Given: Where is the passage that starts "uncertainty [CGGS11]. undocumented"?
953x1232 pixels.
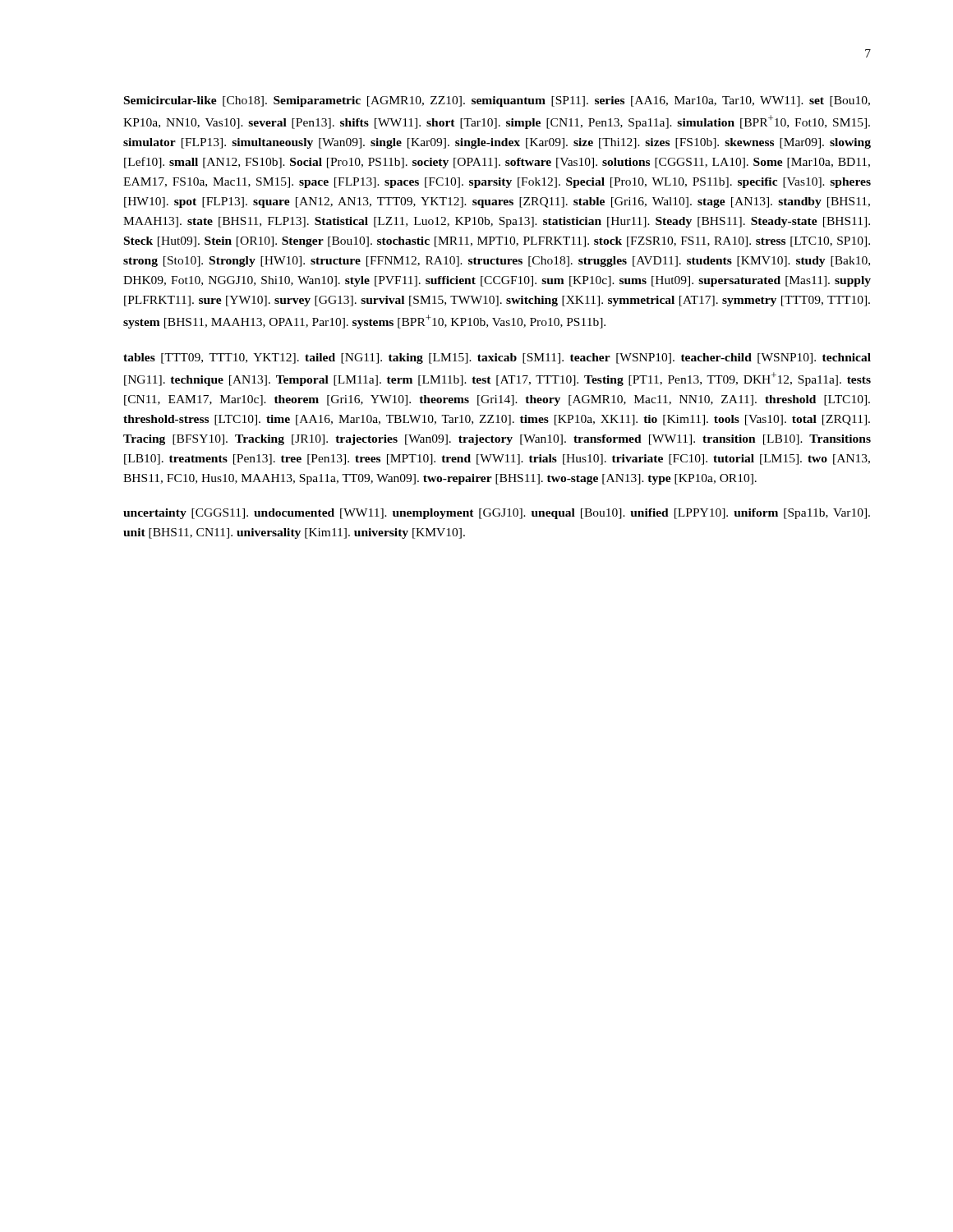Looking at the screenshot, I should click(x=497, y=522).
